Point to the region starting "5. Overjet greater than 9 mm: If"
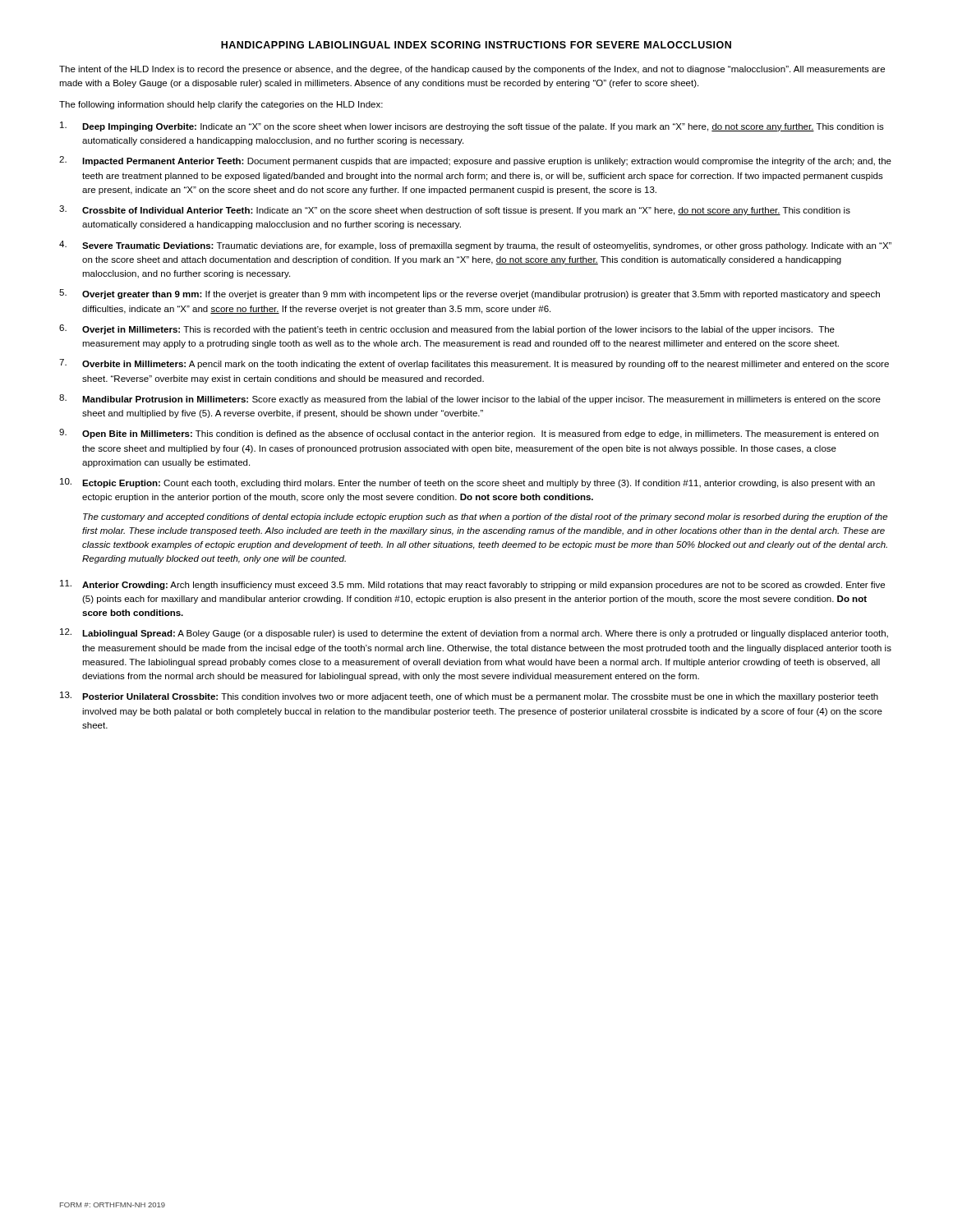 (x=476, y=302)
